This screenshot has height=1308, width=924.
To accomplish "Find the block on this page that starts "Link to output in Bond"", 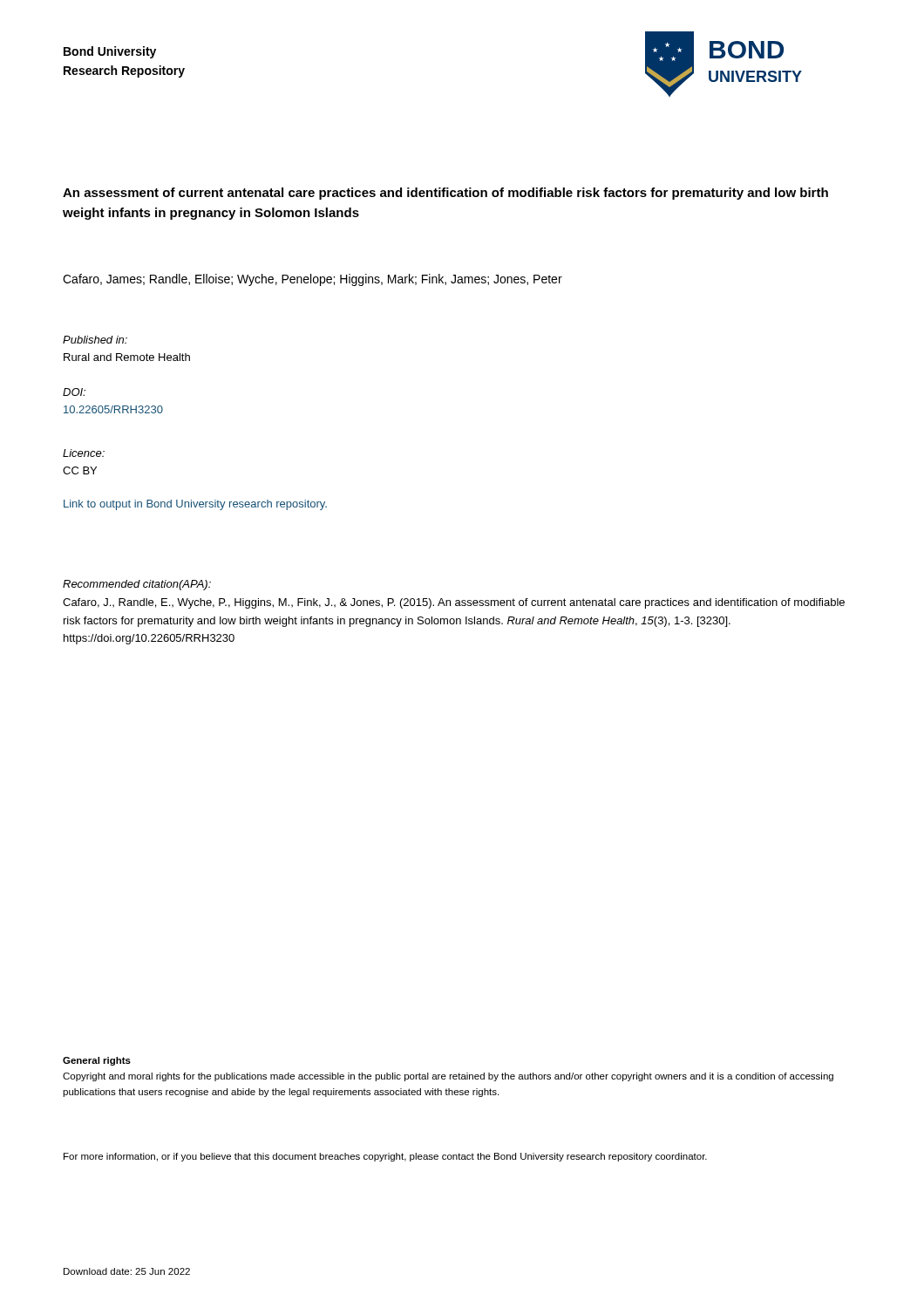I will pos(195,504).
